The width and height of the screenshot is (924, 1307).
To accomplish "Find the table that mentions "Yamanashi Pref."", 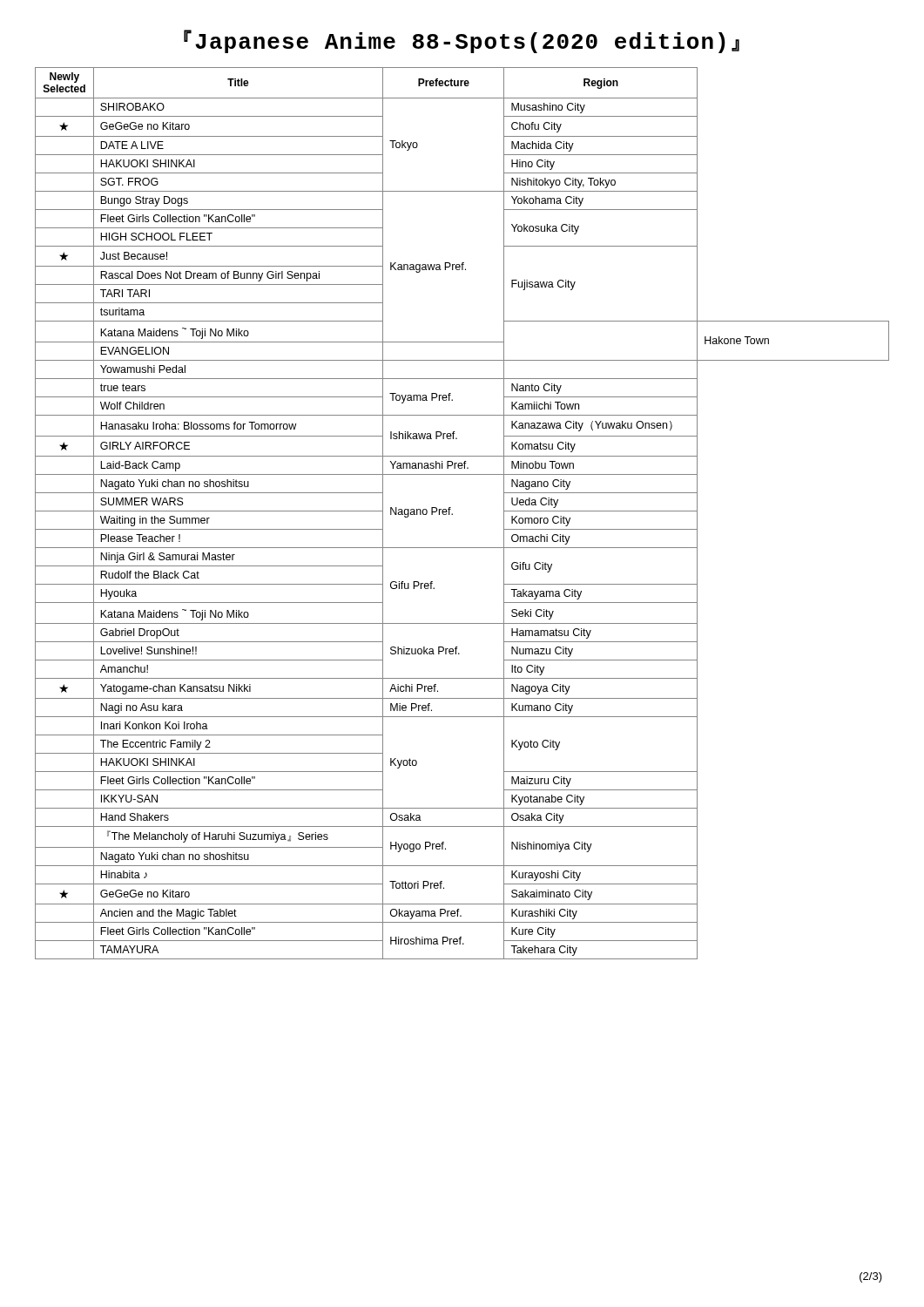I will point(462,513).
